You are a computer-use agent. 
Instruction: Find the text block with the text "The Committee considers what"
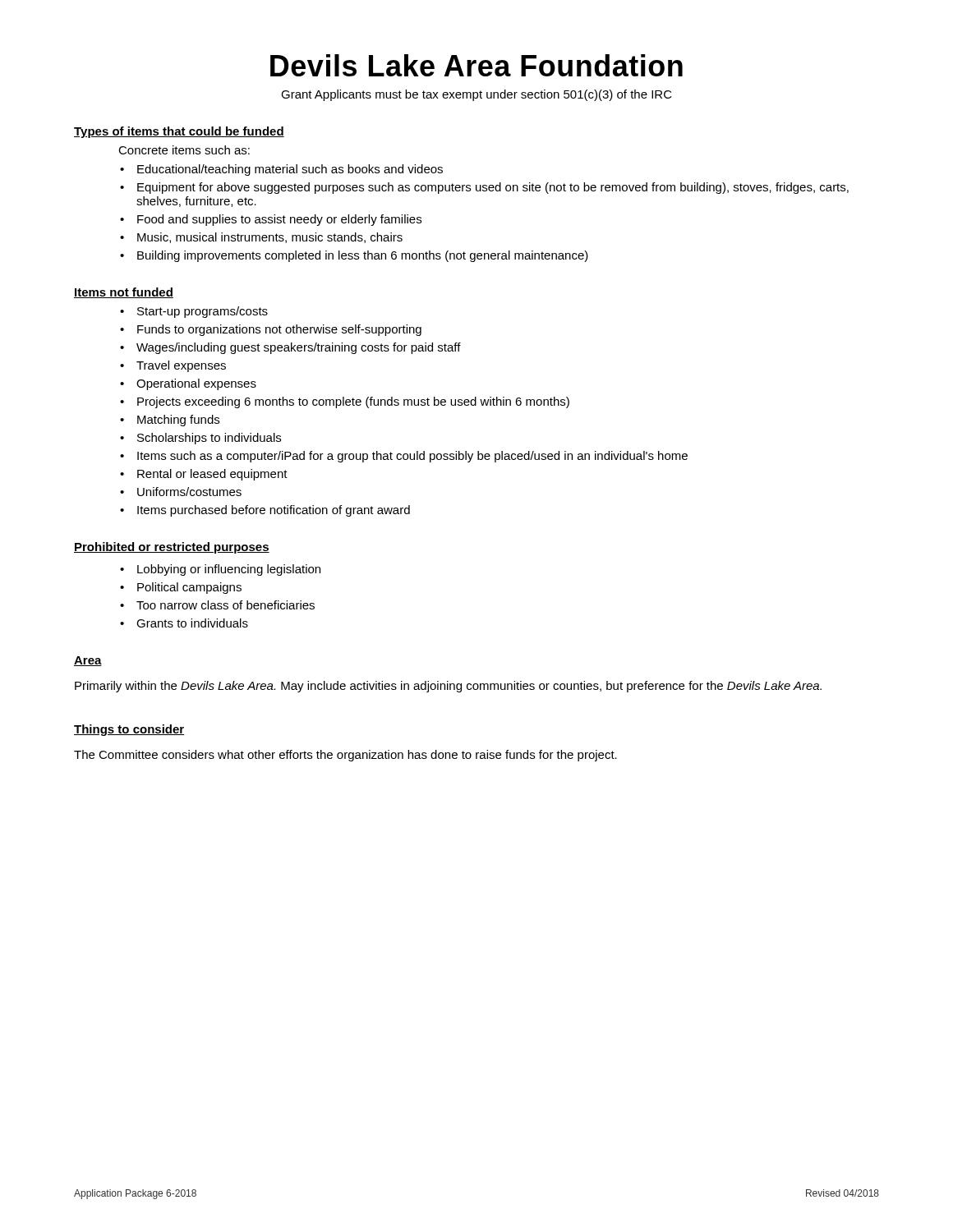pyautogui.click(x=346, y=754)
